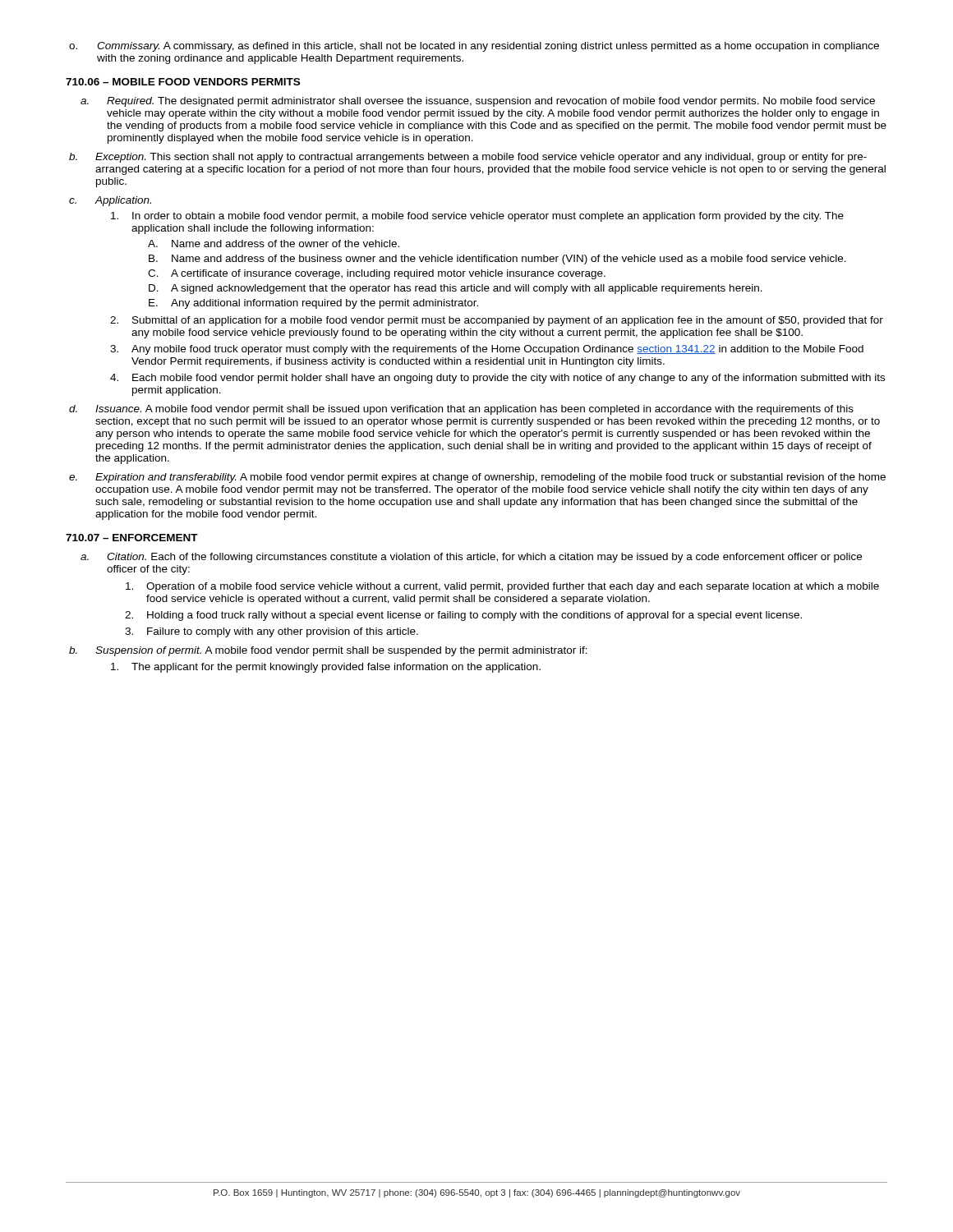Select the region starting "o. Commissary. A commissary, as defined in this"
The image size is (953, 1232).
[x=476, y=52]
